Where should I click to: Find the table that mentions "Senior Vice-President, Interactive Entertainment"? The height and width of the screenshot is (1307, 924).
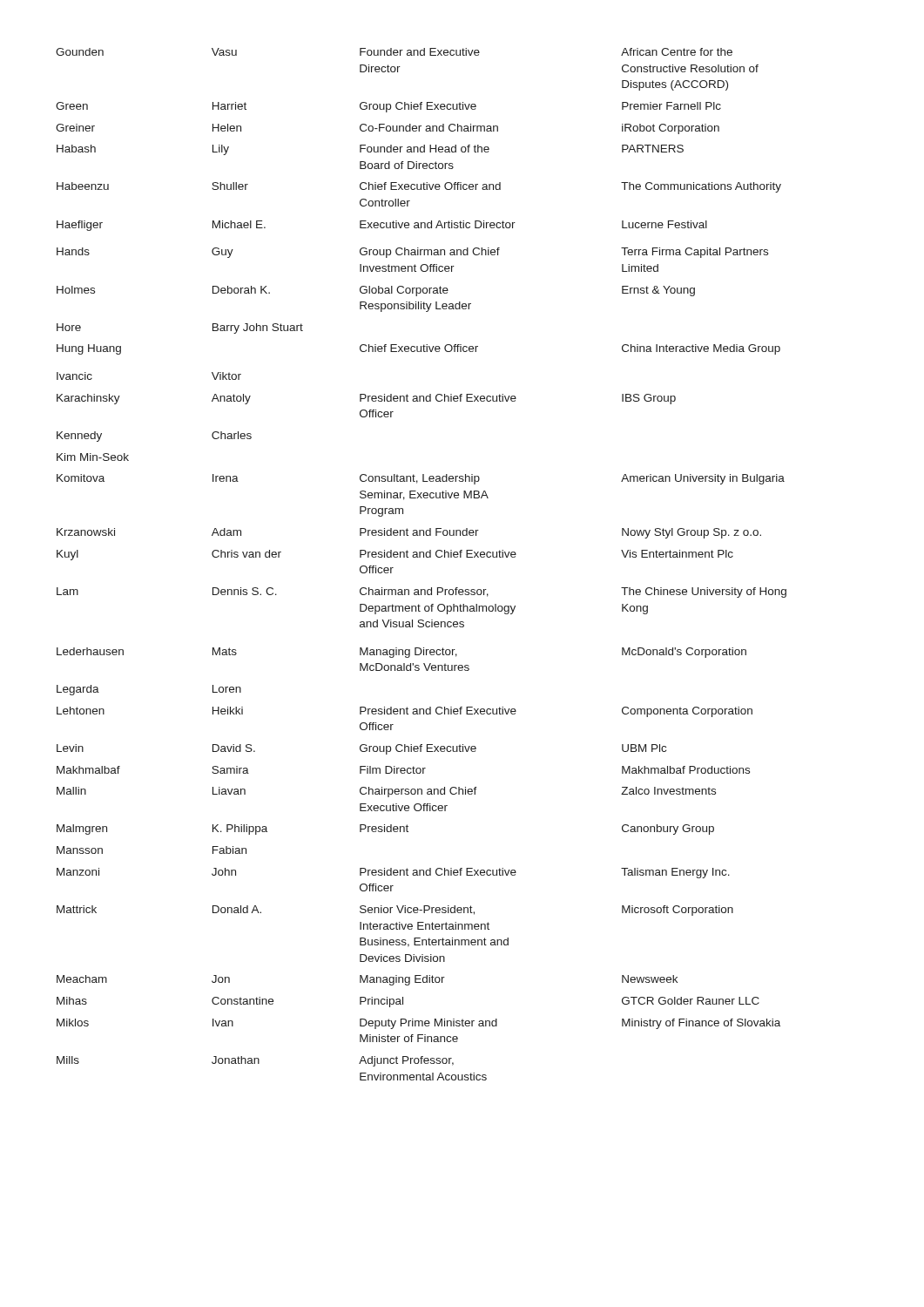(462, 565)
